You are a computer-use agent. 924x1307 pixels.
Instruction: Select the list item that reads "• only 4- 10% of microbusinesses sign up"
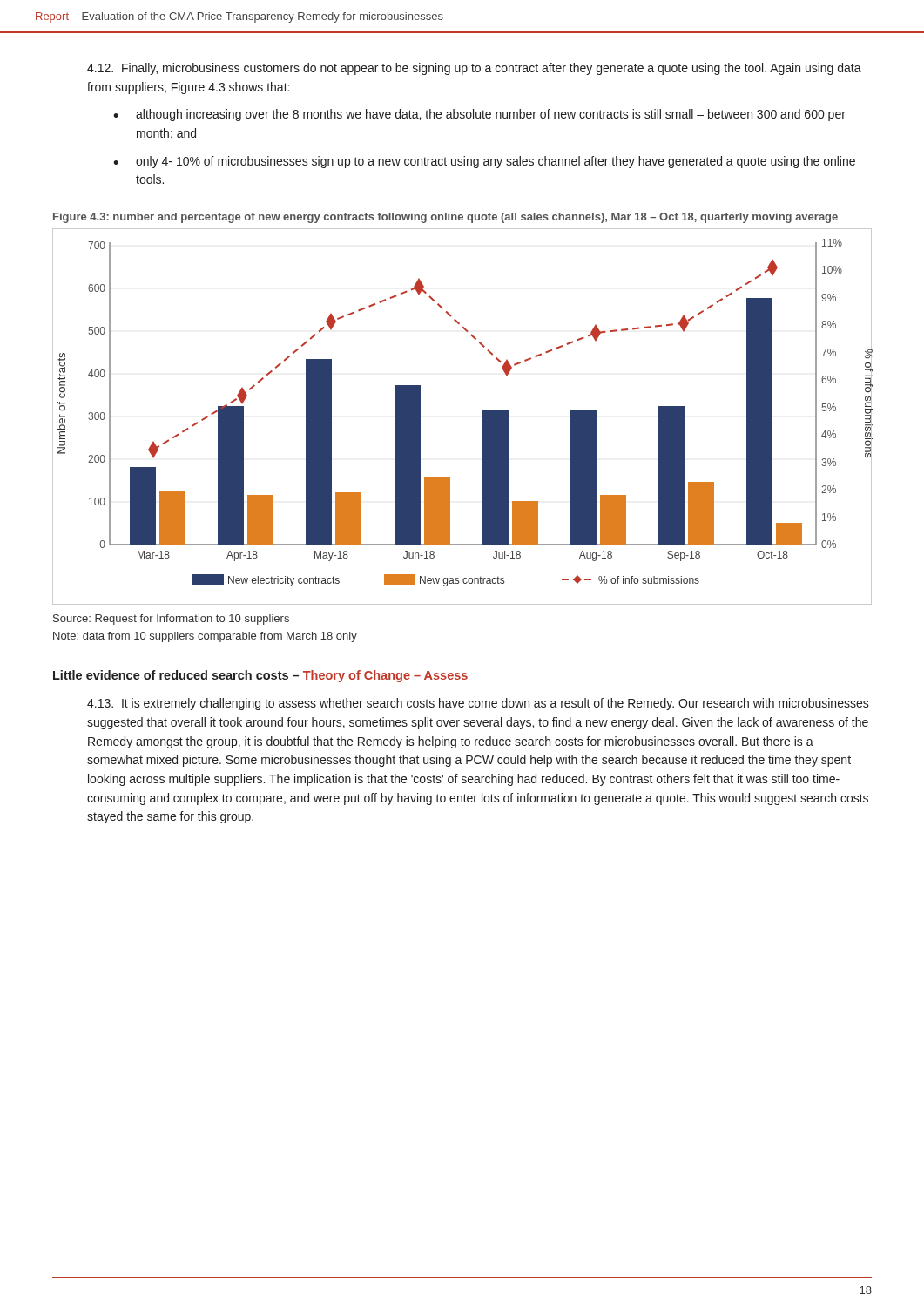pos(492,171)
